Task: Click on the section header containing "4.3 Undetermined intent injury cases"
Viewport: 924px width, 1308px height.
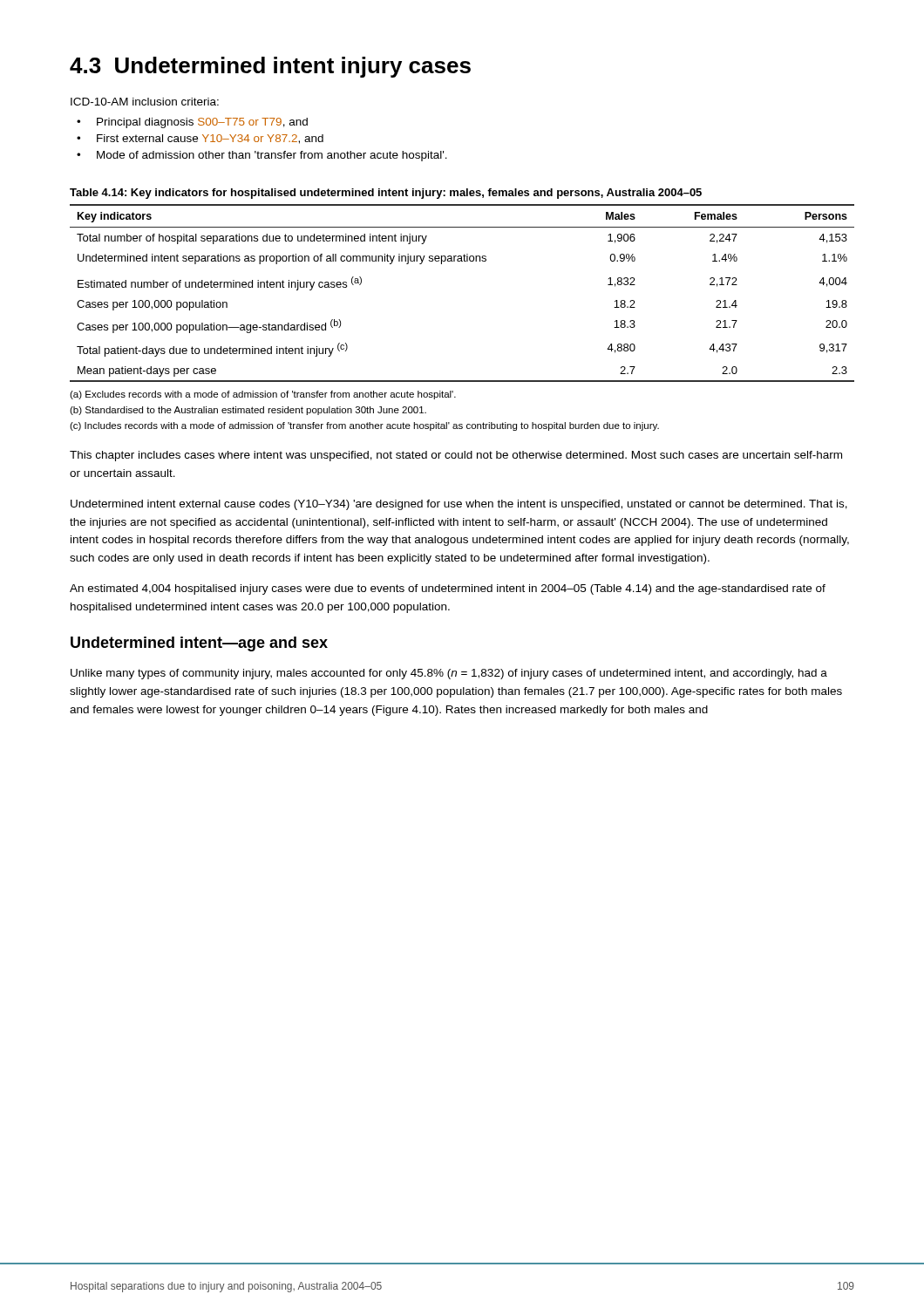Action: point(462,66)
